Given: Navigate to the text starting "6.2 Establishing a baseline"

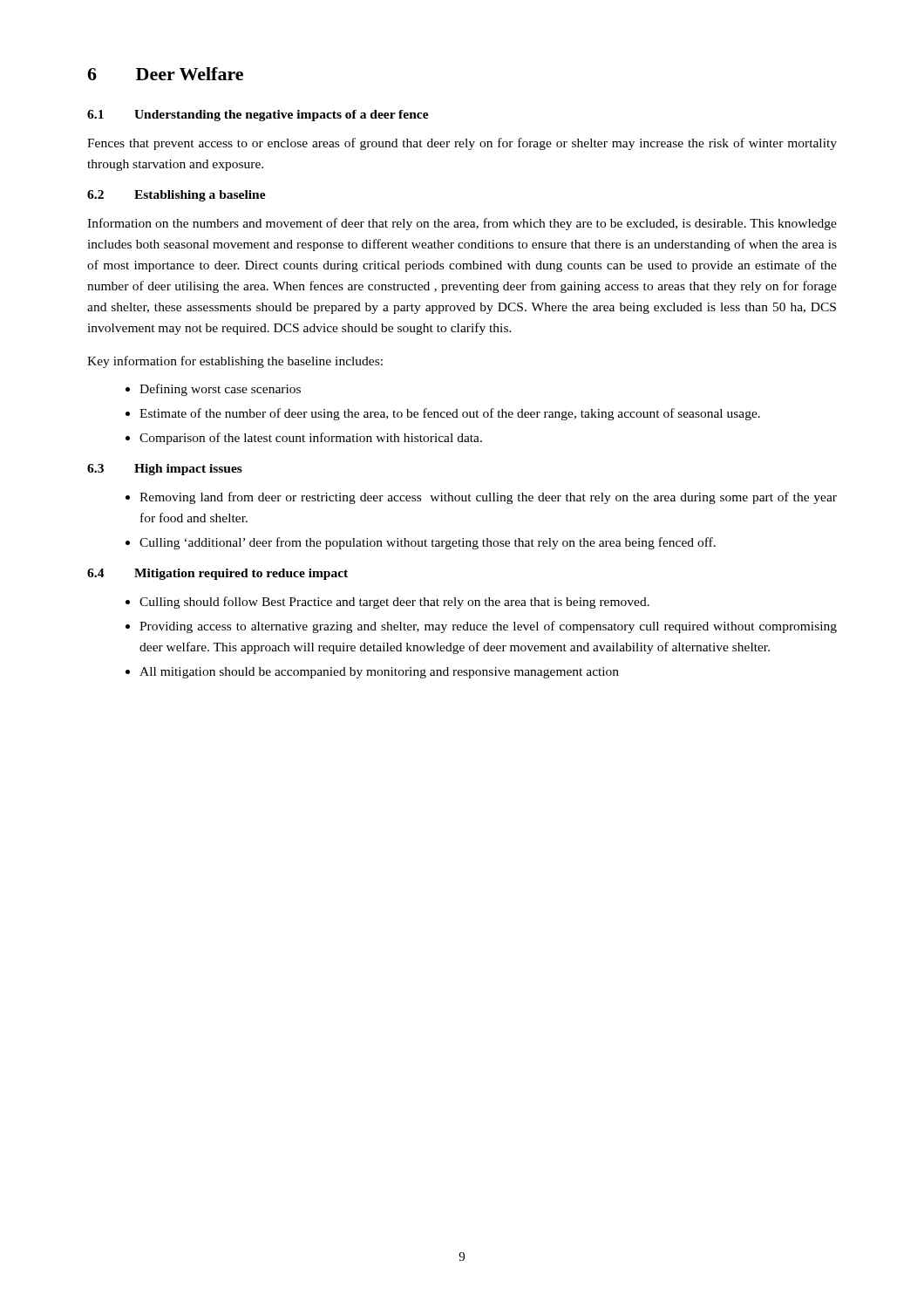Looking at the screenshot, I should coord(177,196).
